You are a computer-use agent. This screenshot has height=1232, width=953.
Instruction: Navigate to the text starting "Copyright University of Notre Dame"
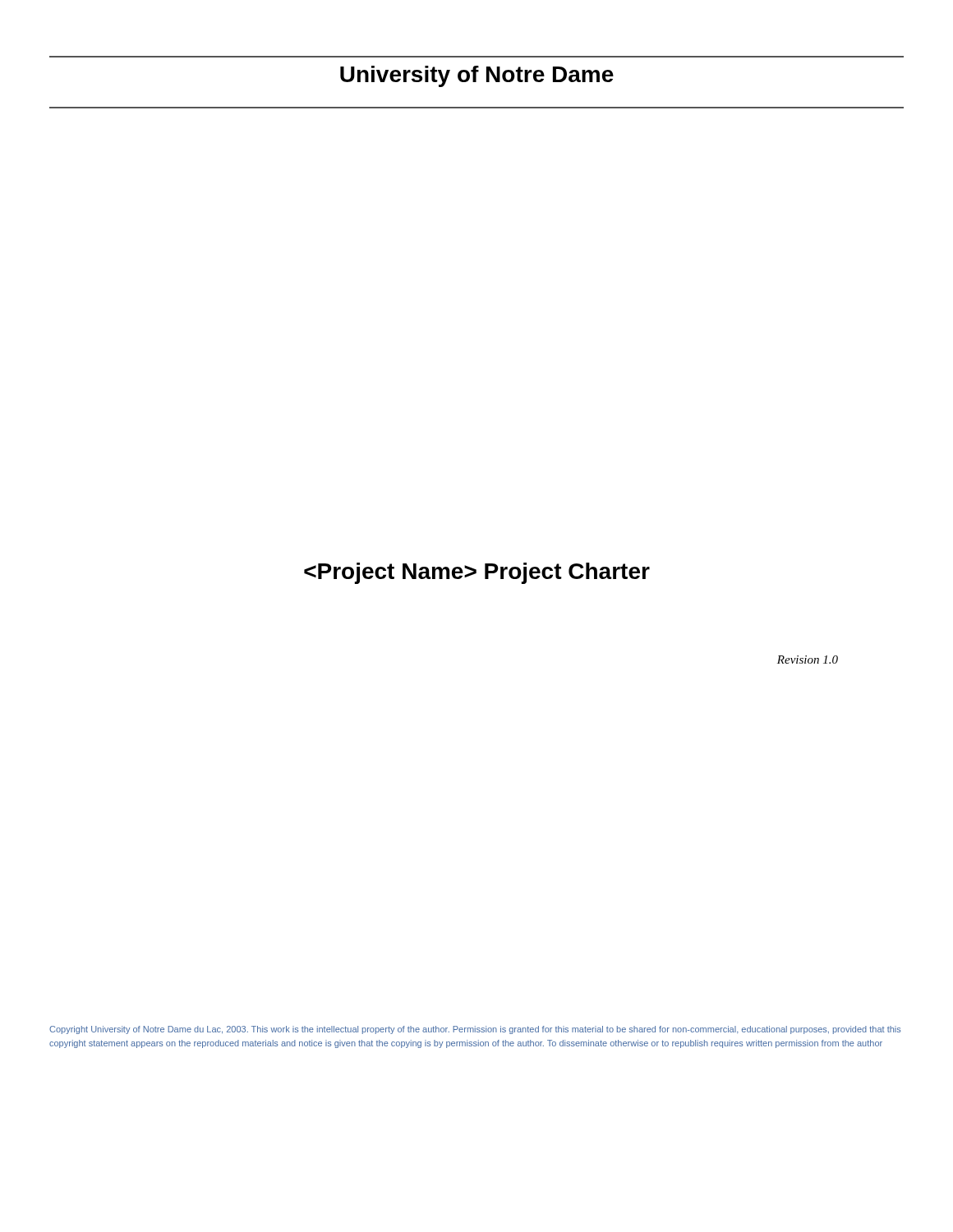[x=475, y=1036]
